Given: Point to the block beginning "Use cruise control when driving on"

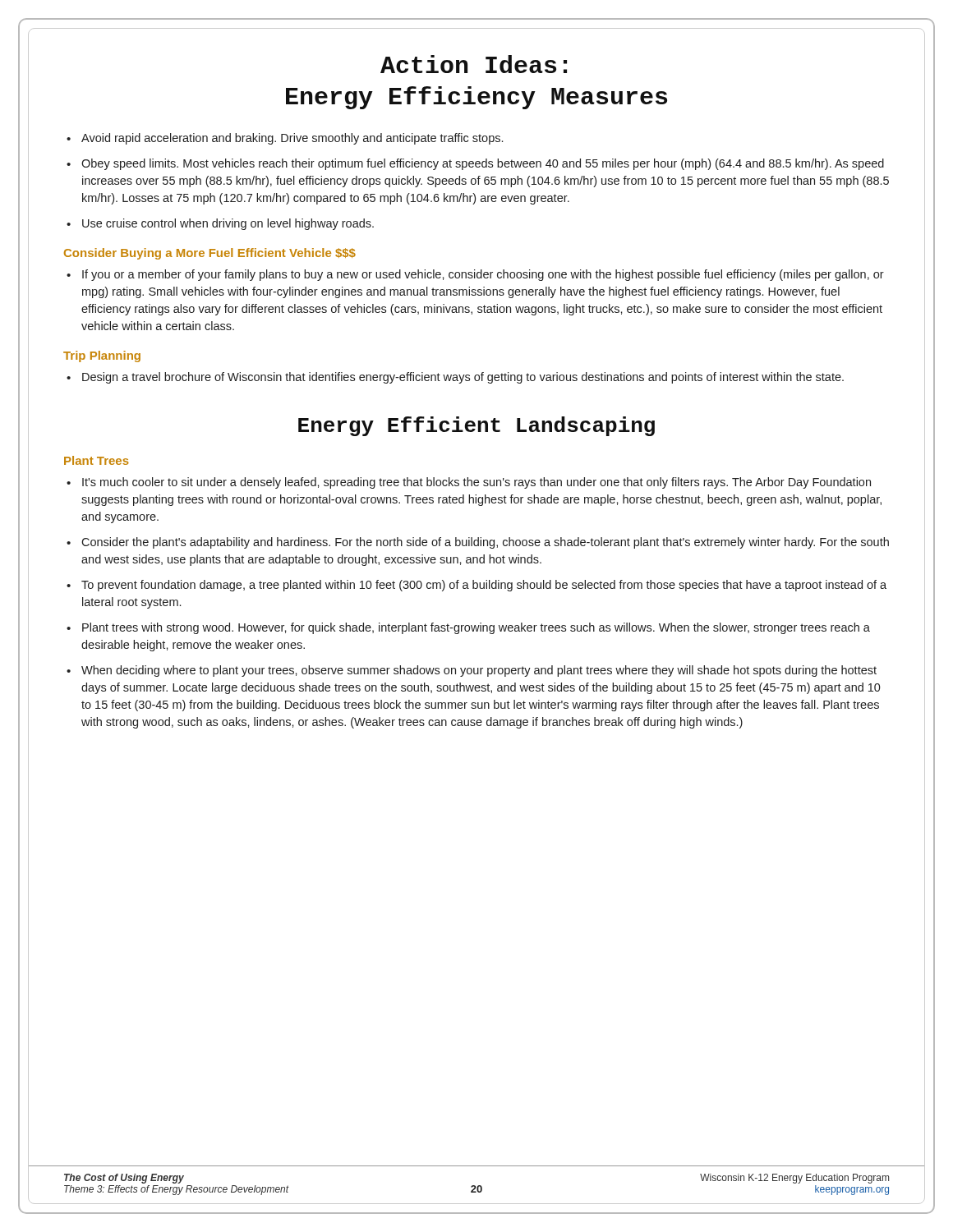Looking at the screenshot, I should click(x=228, y=223).
